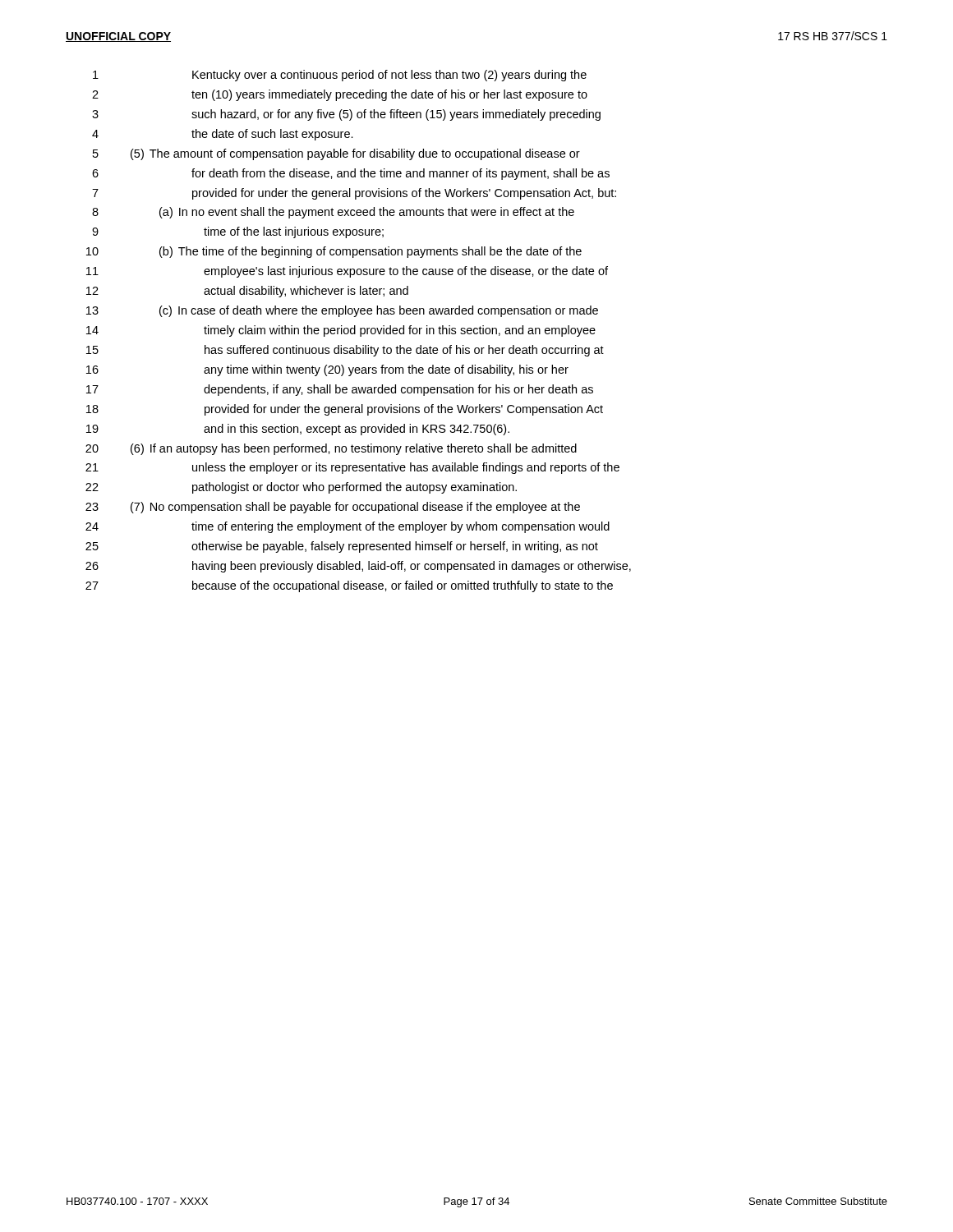The image size is (953, 1232).
Task: Locate the text starting "4 the date of such last exposure."
Action: 223,135
